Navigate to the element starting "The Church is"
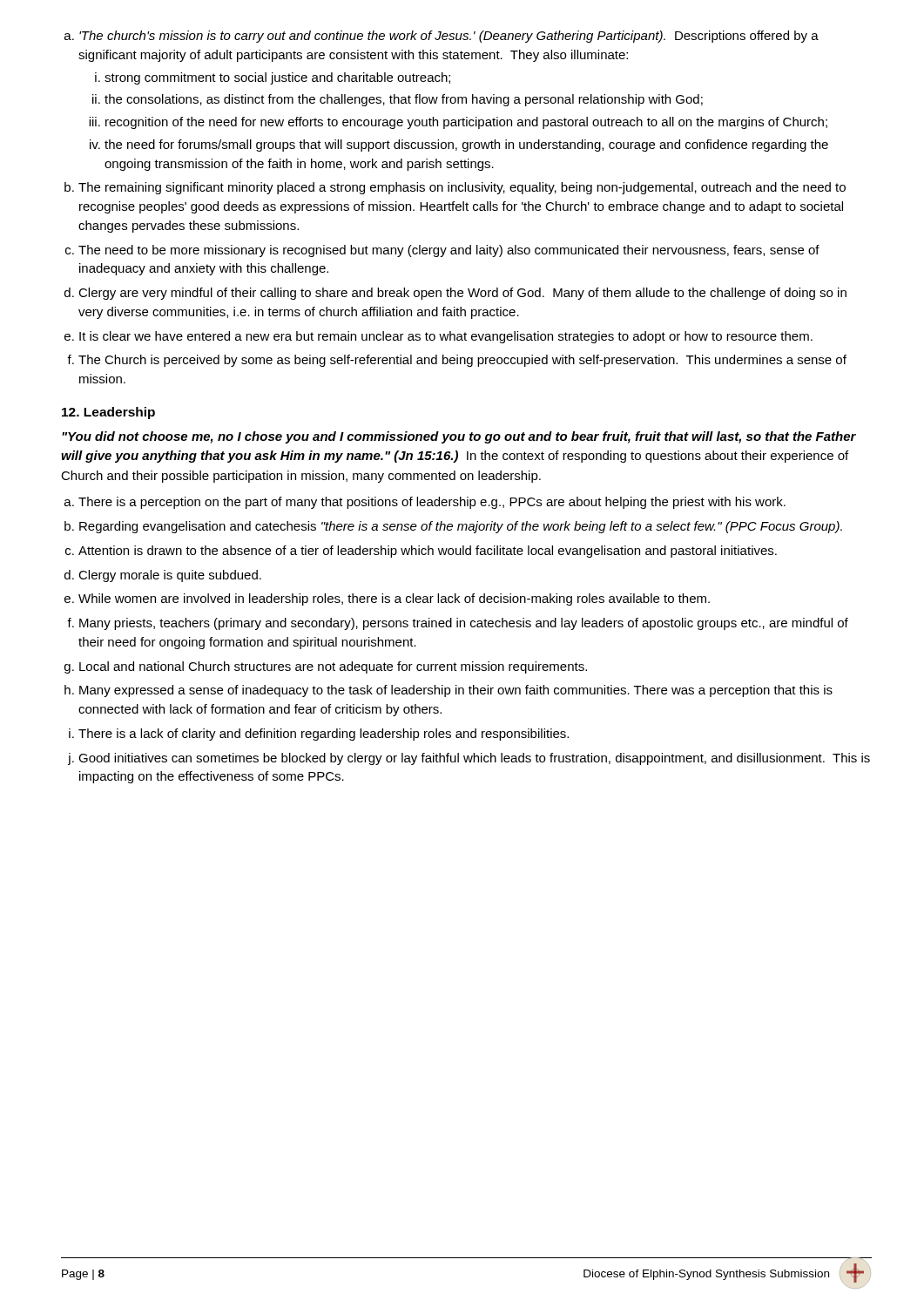924x1307 pixels. click(x=466, y=369)
